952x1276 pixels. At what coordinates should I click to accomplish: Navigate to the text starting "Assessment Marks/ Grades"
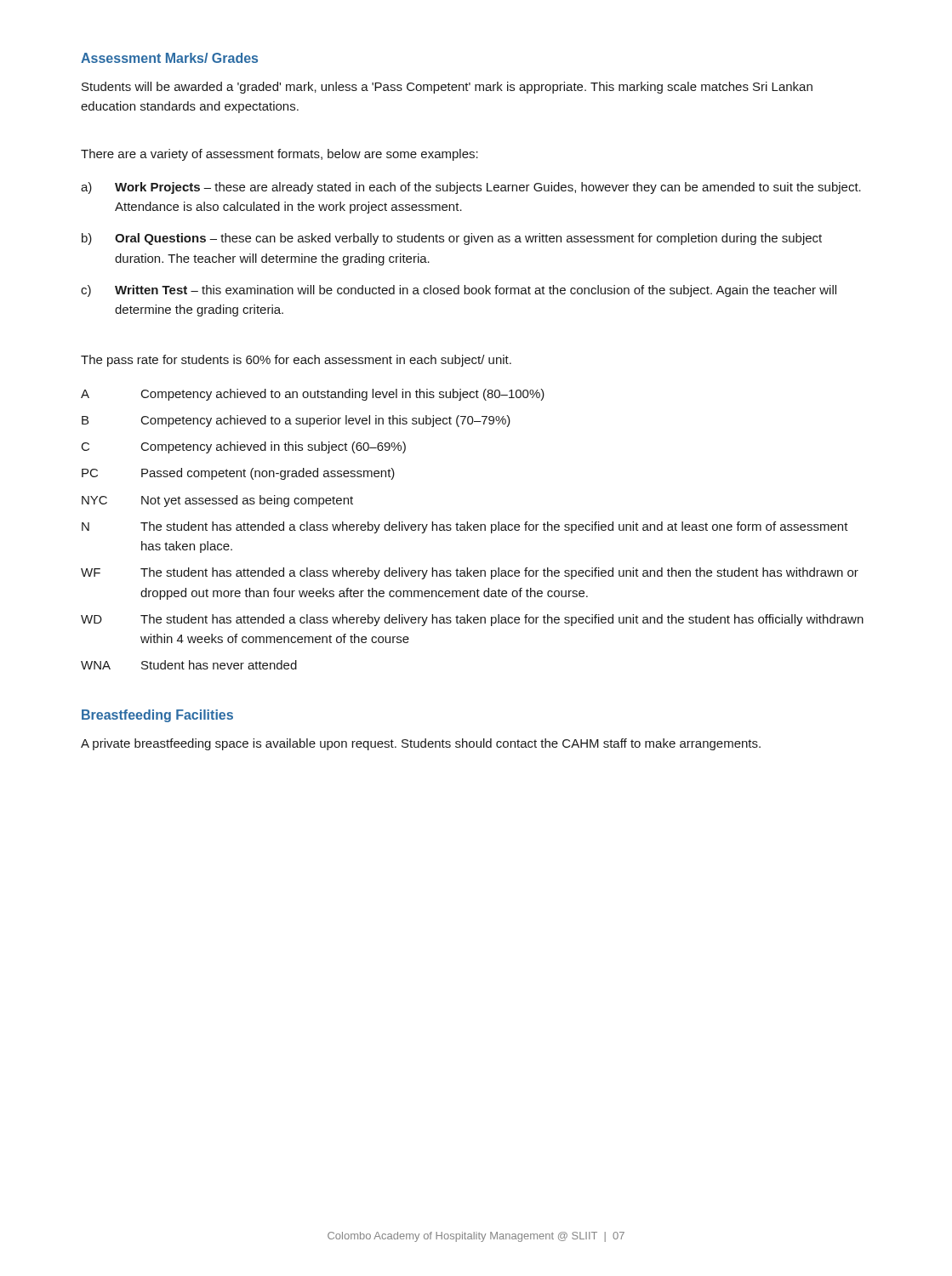(170, 58)
